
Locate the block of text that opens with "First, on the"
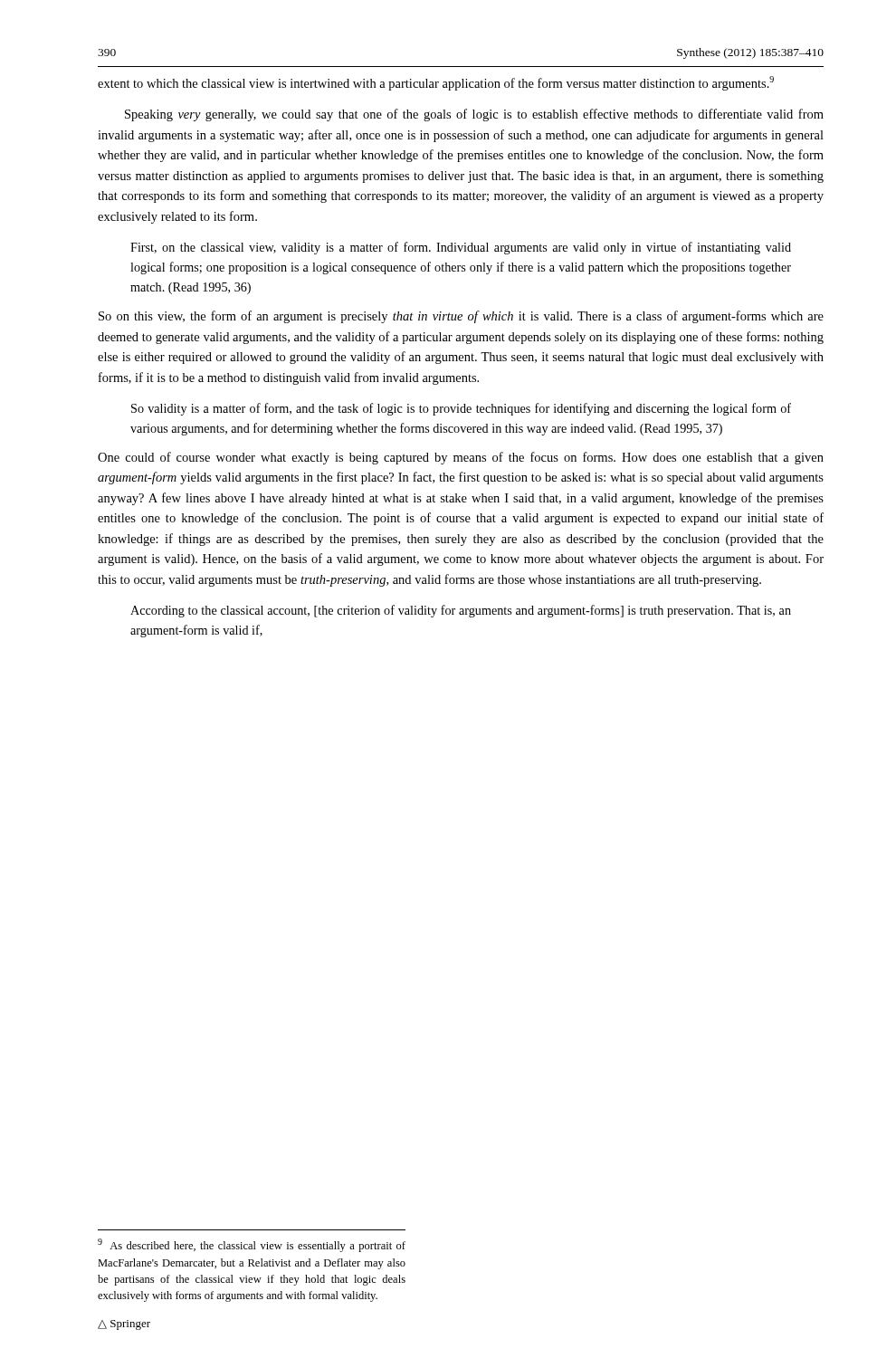(x=461, y=267)
